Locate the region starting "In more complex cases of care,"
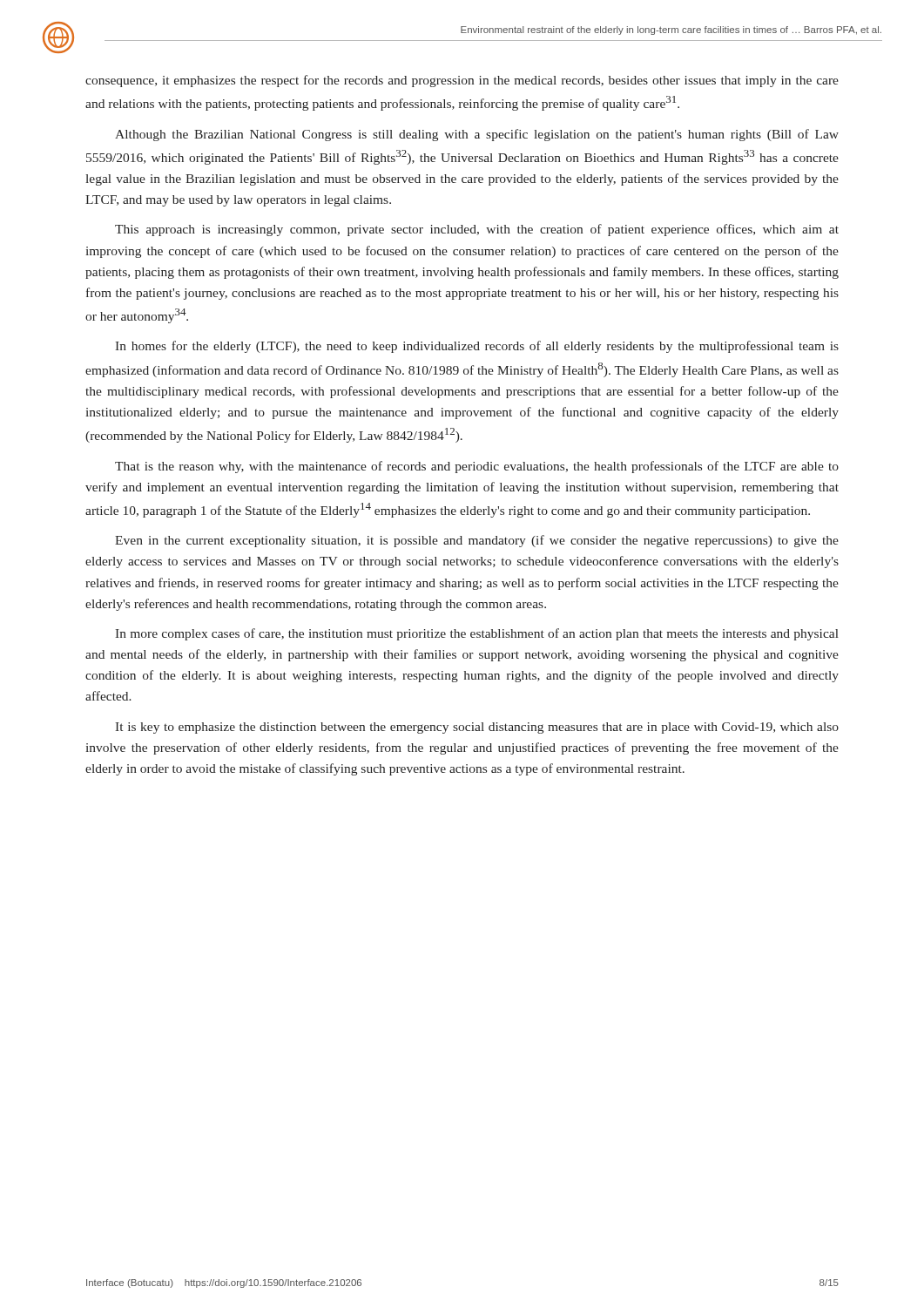This screenshot has width=924, height=1307. [x=462, y=665]
